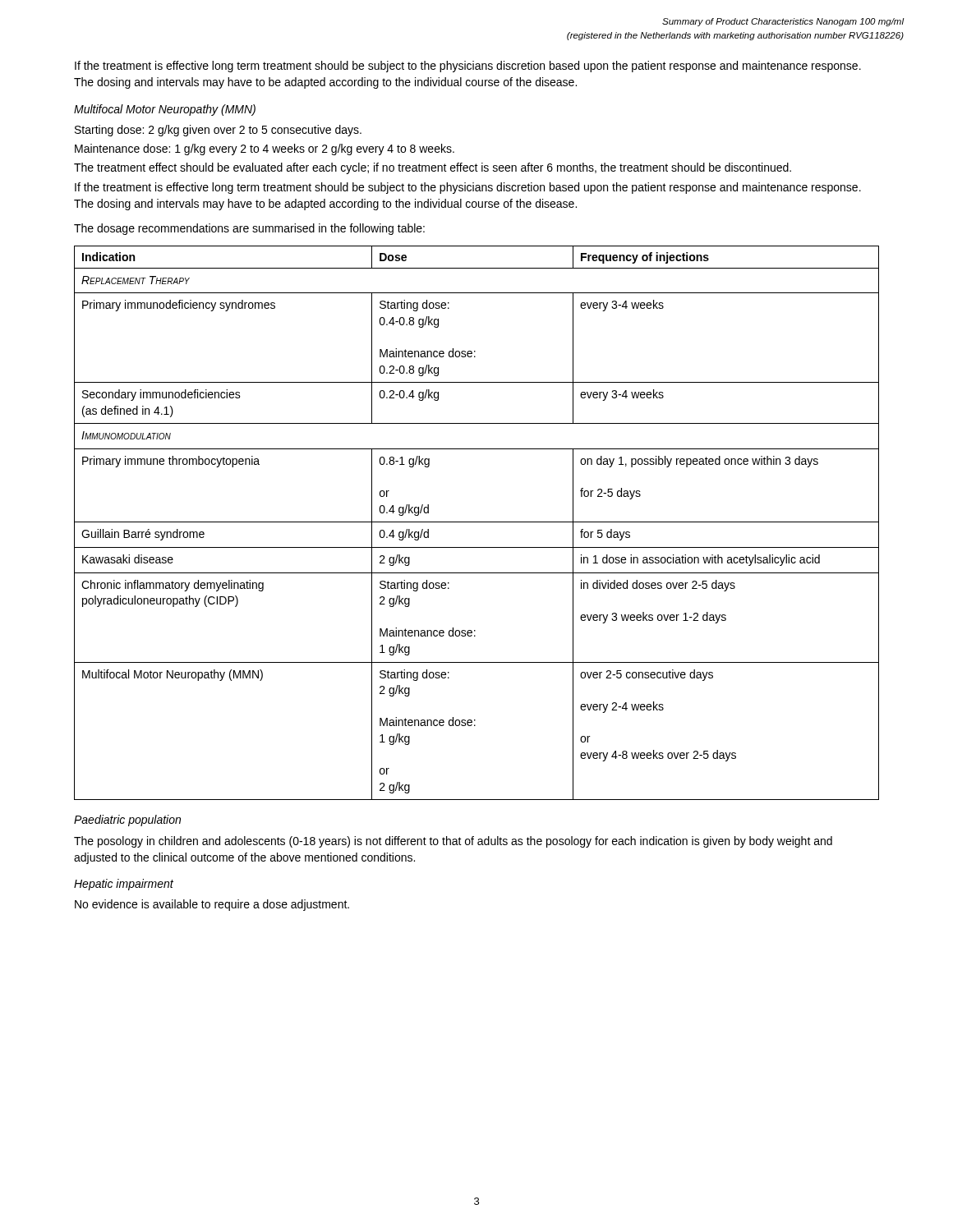This screenshot has width=953, height=1232.
Task: Point to the element starting "The posology in children and adolescents"
Action: click(476, 849)
